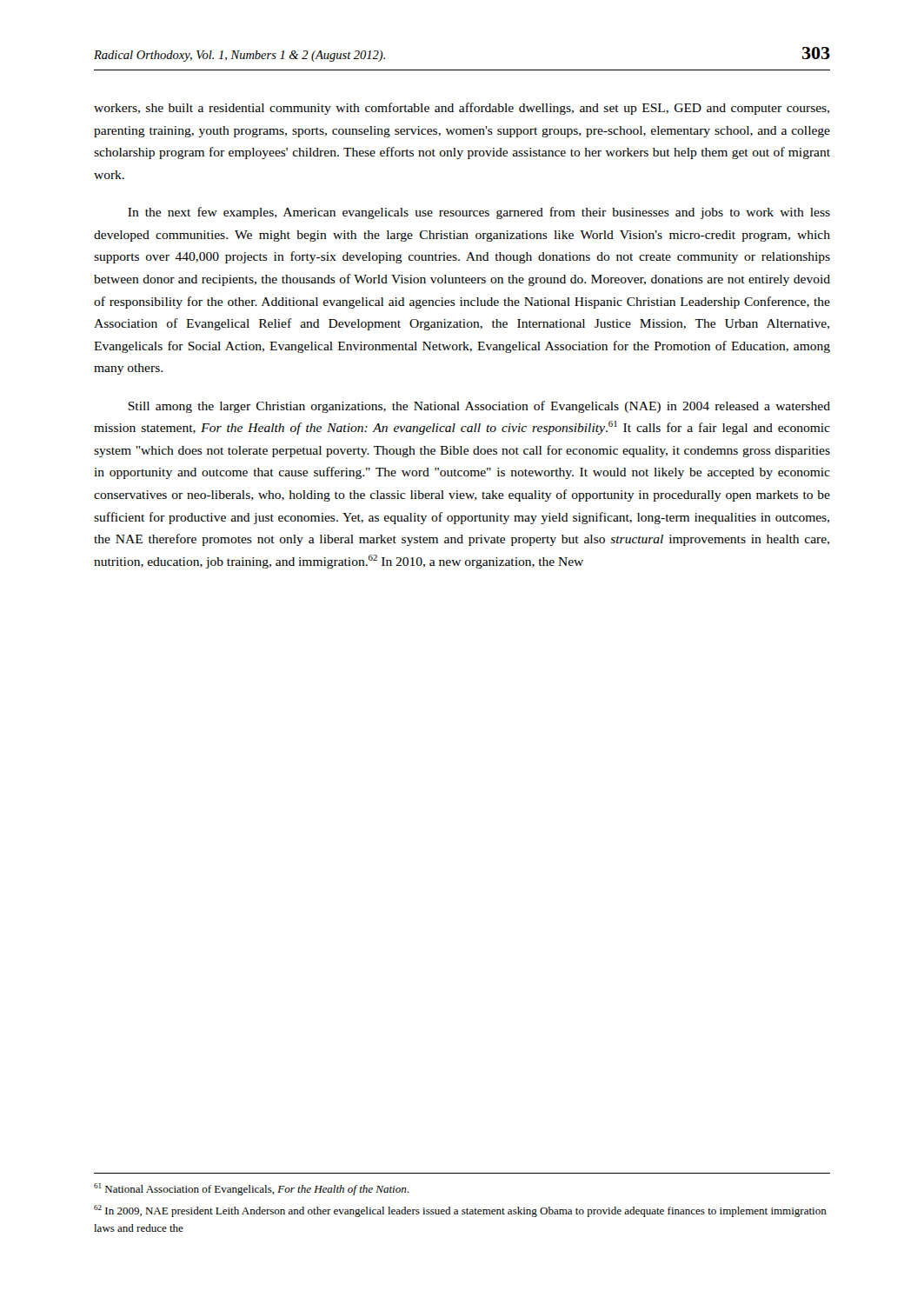Find the text starting "61 National Association"
This screenshot has width=924, height=1304.
tap(252, 1188)
